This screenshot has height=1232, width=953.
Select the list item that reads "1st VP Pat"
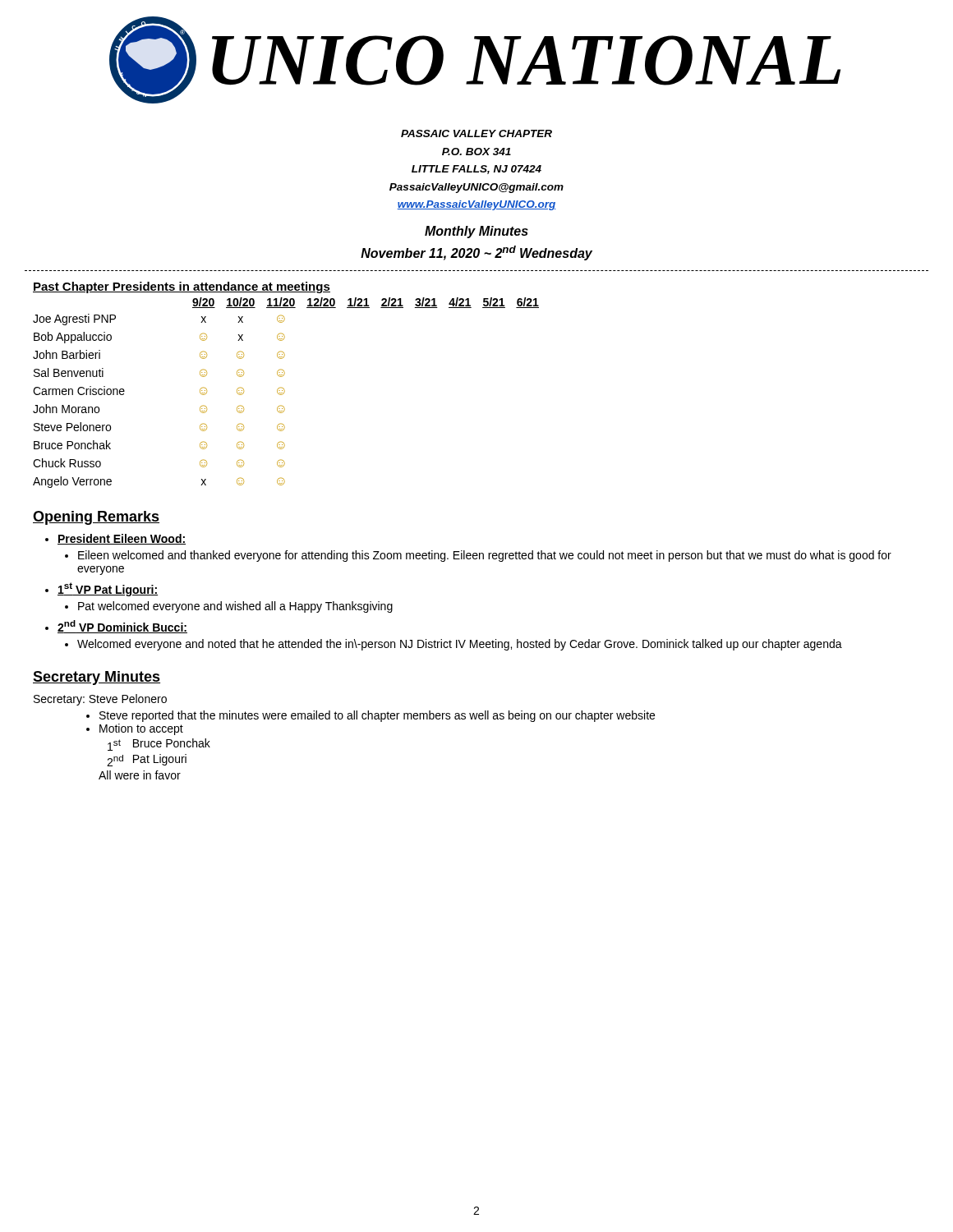[x=108, y=589]
